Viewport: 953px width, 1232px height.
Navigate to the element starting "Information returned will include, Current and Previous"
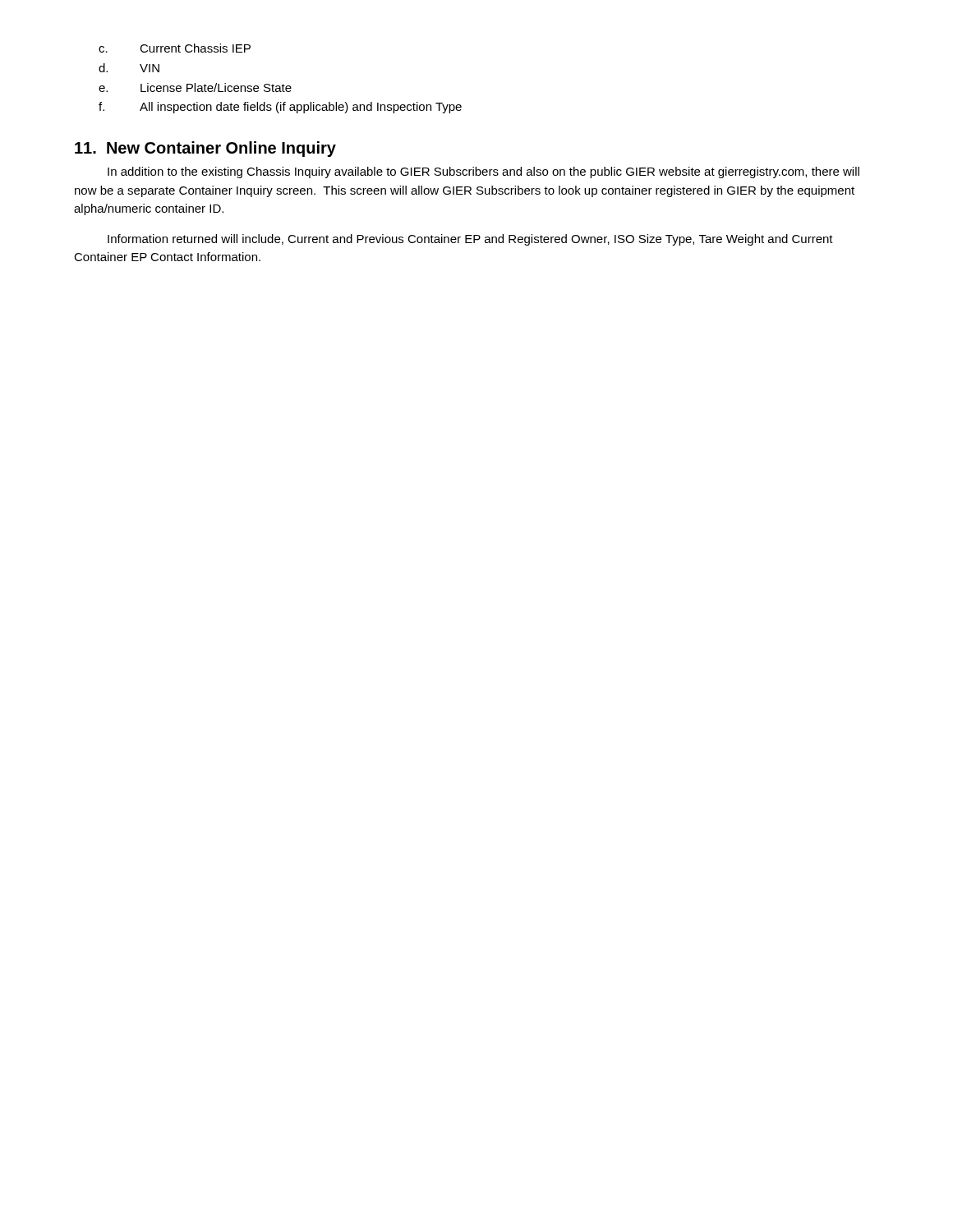pyautogui.click(x=453, y=247)
